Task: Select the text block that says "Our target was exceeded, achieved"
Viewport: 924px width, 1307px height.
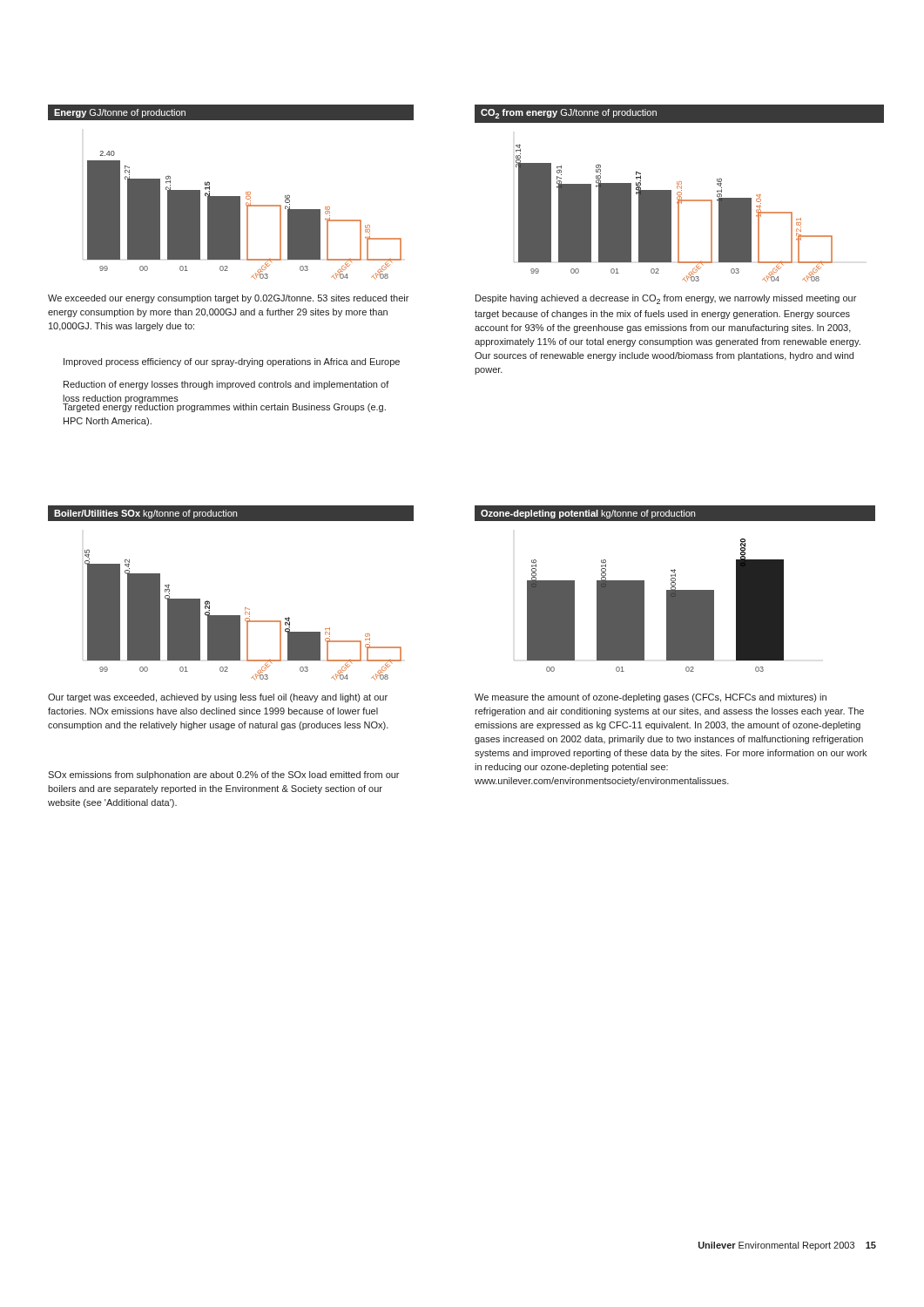Action: [x=218, y=711]
